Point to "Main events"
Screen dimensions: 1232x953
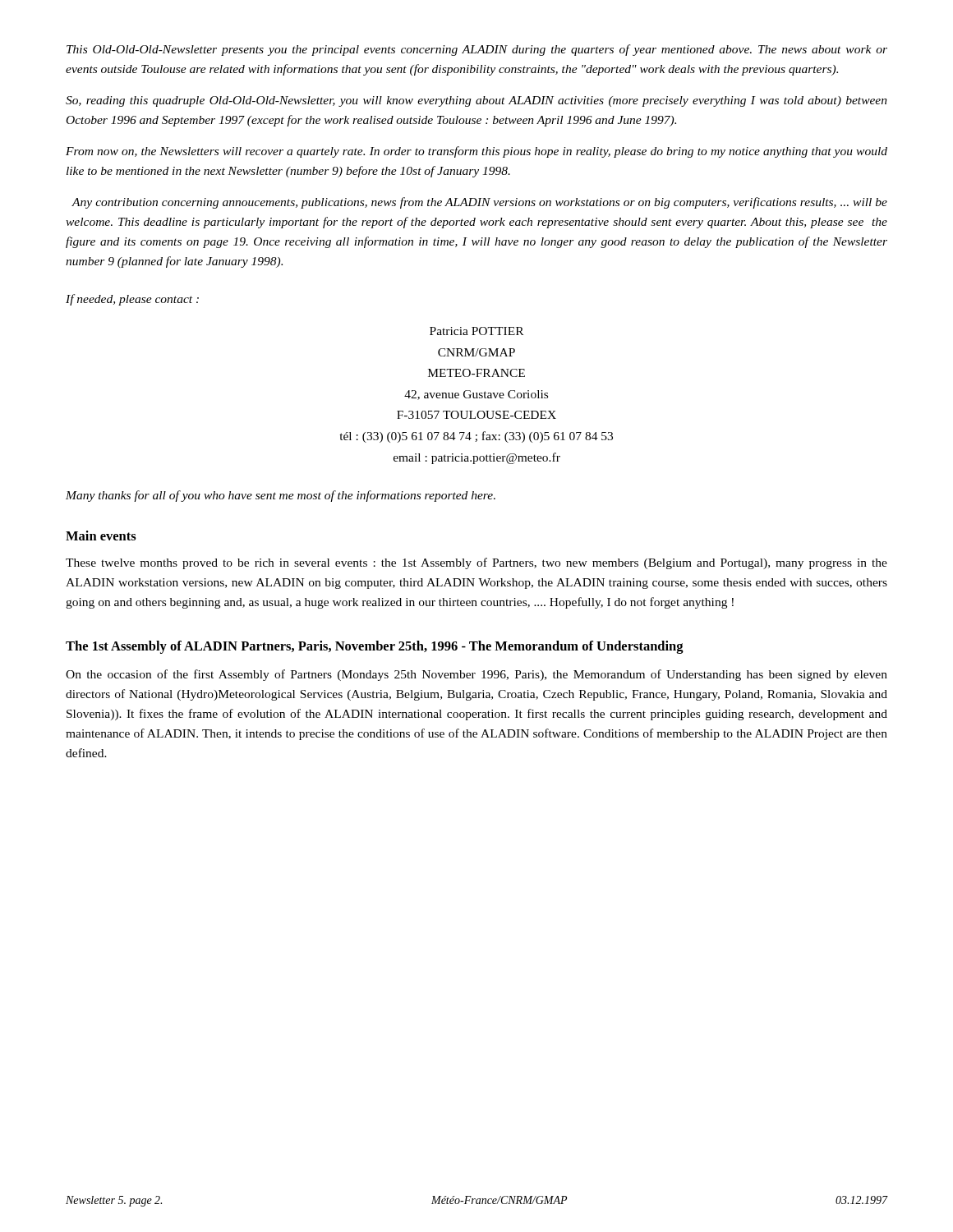pyautogui.click(x=101, y=536)
